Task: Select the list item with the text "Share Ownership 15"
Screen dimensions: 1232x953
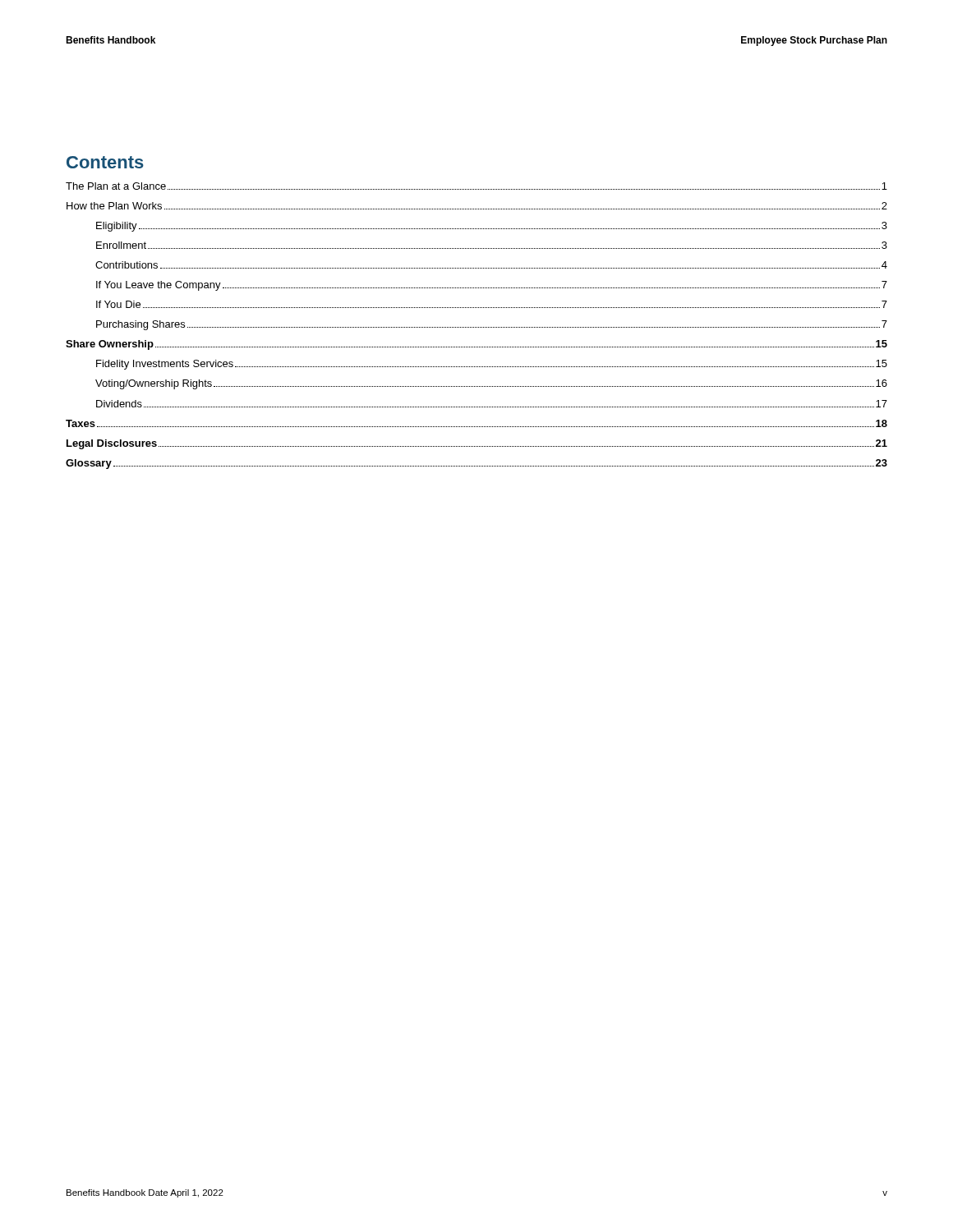Action: pyautogui.click(x=476, y=344)
